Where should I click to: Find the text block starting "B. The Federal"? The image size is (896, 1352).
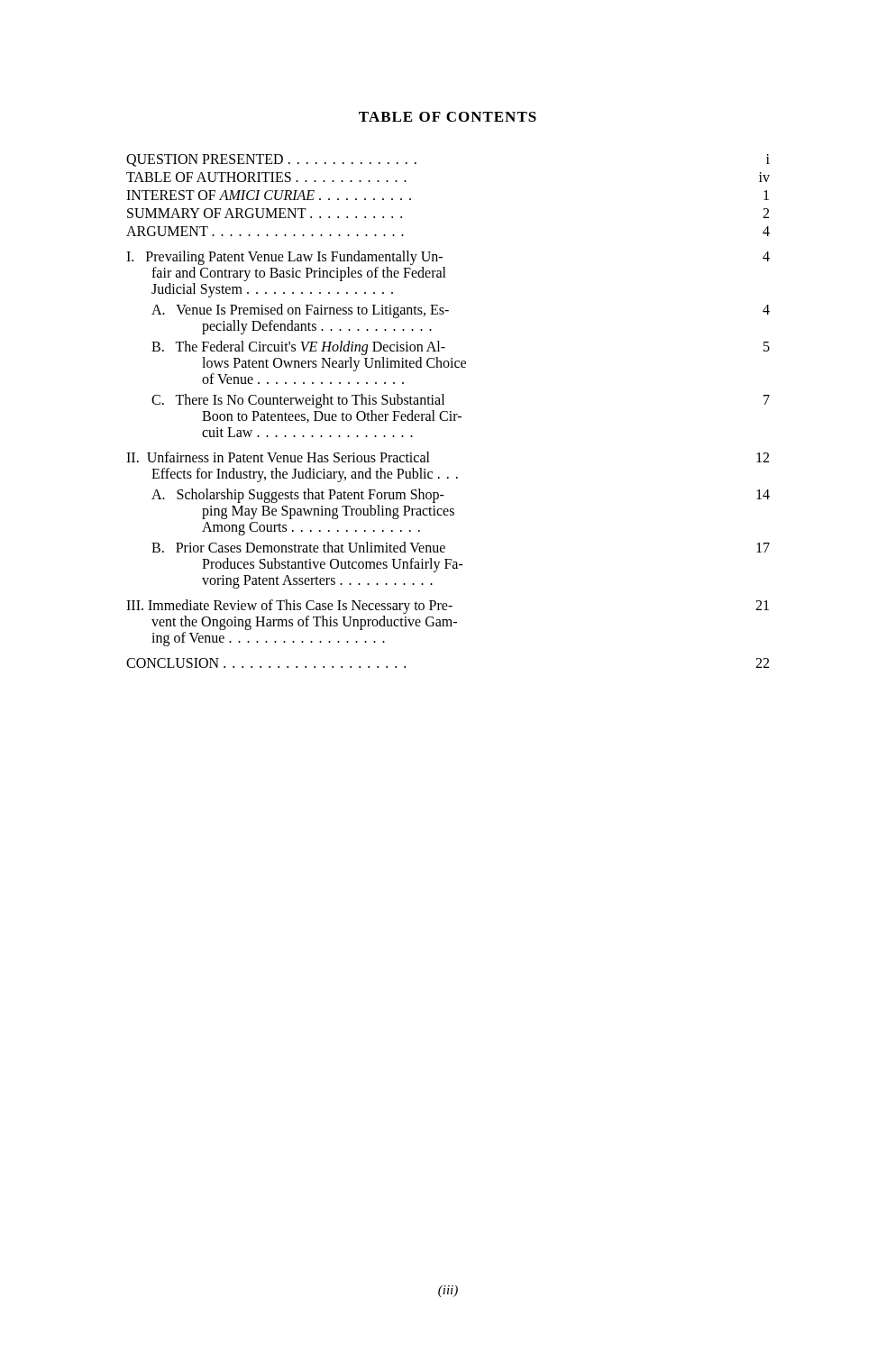coord(448,363)
